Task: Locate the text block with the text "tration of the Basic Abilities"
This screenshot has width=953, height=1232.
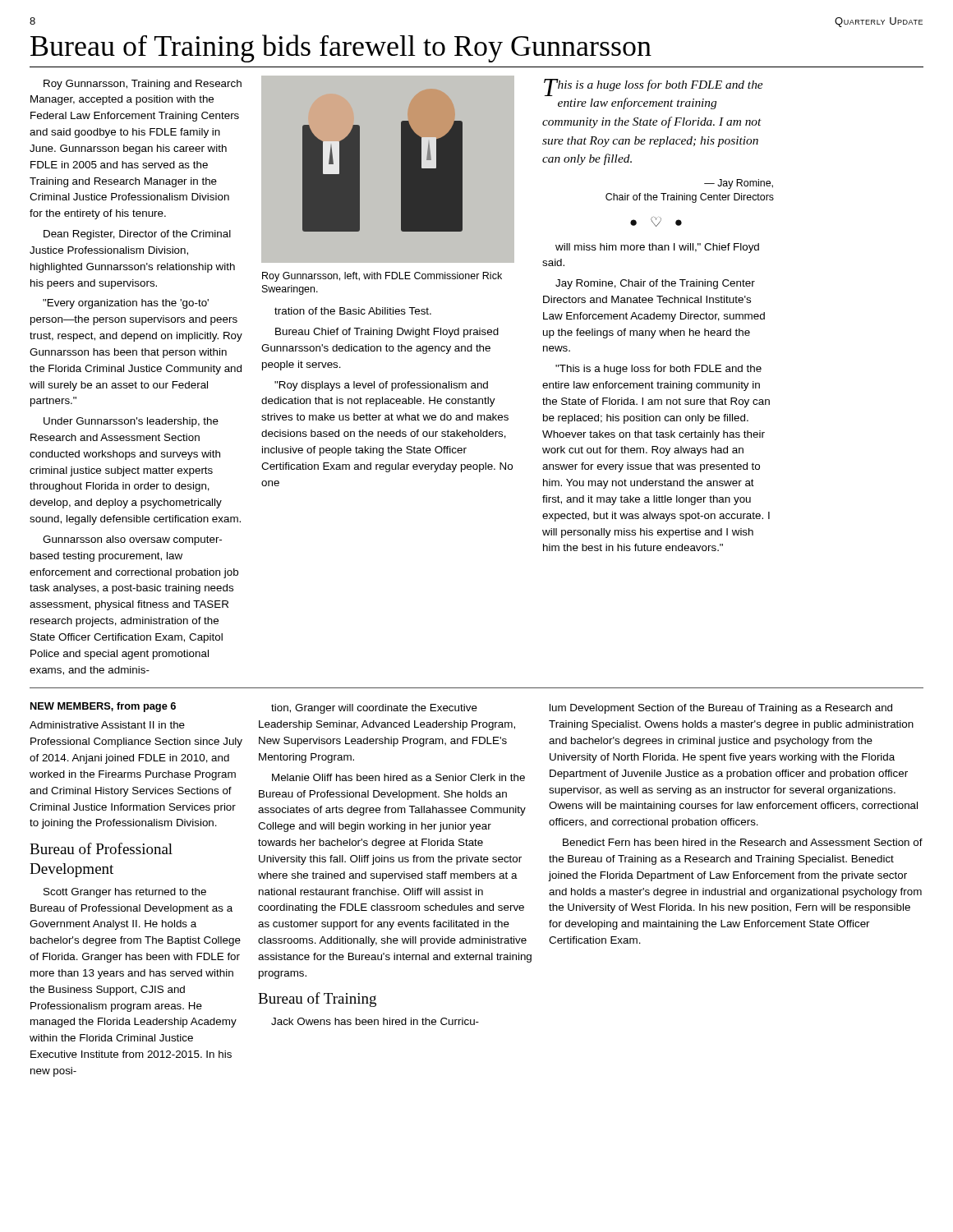Action: click(393, 397)
